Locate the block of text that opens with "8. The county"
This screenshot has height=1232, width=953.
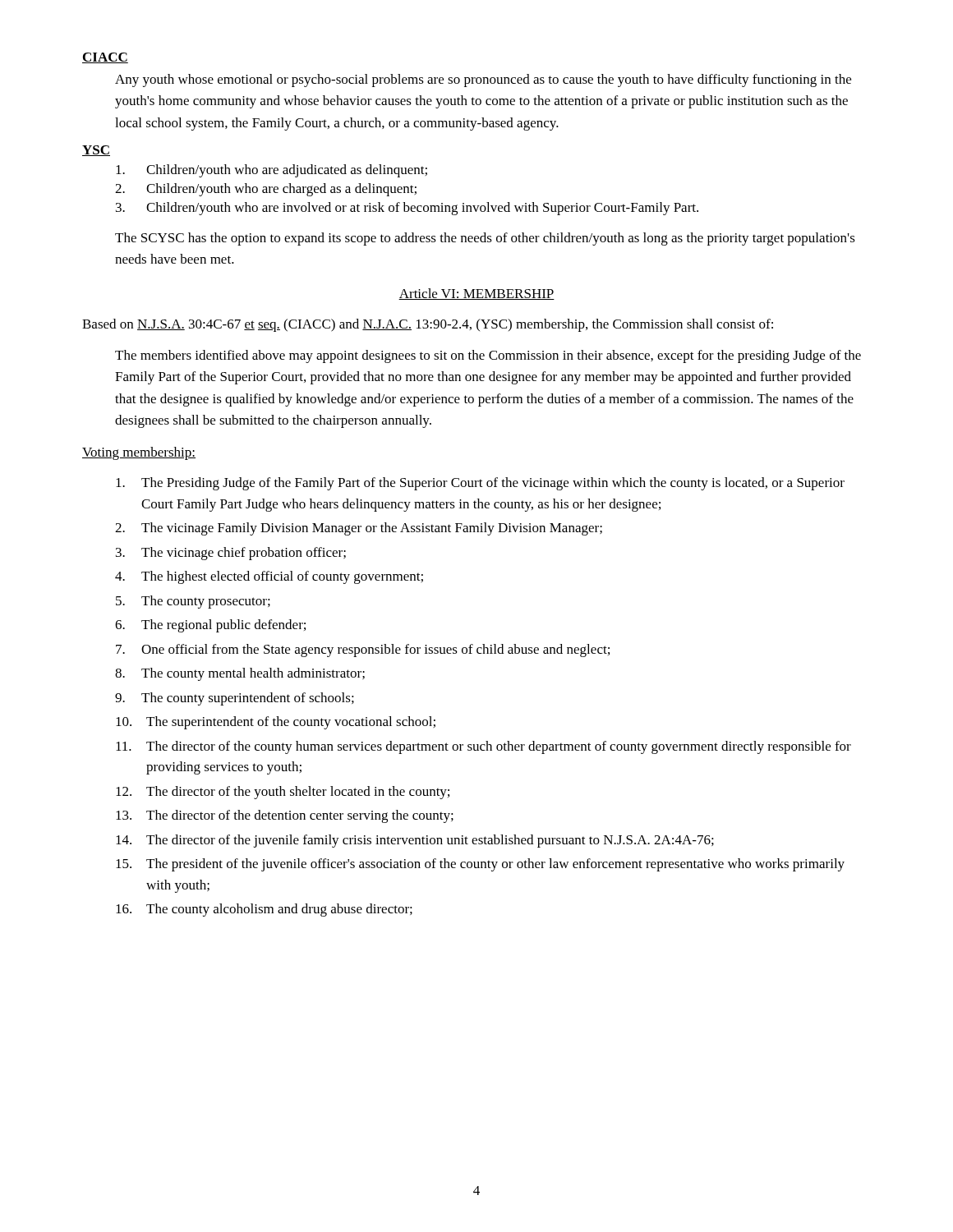240,674
